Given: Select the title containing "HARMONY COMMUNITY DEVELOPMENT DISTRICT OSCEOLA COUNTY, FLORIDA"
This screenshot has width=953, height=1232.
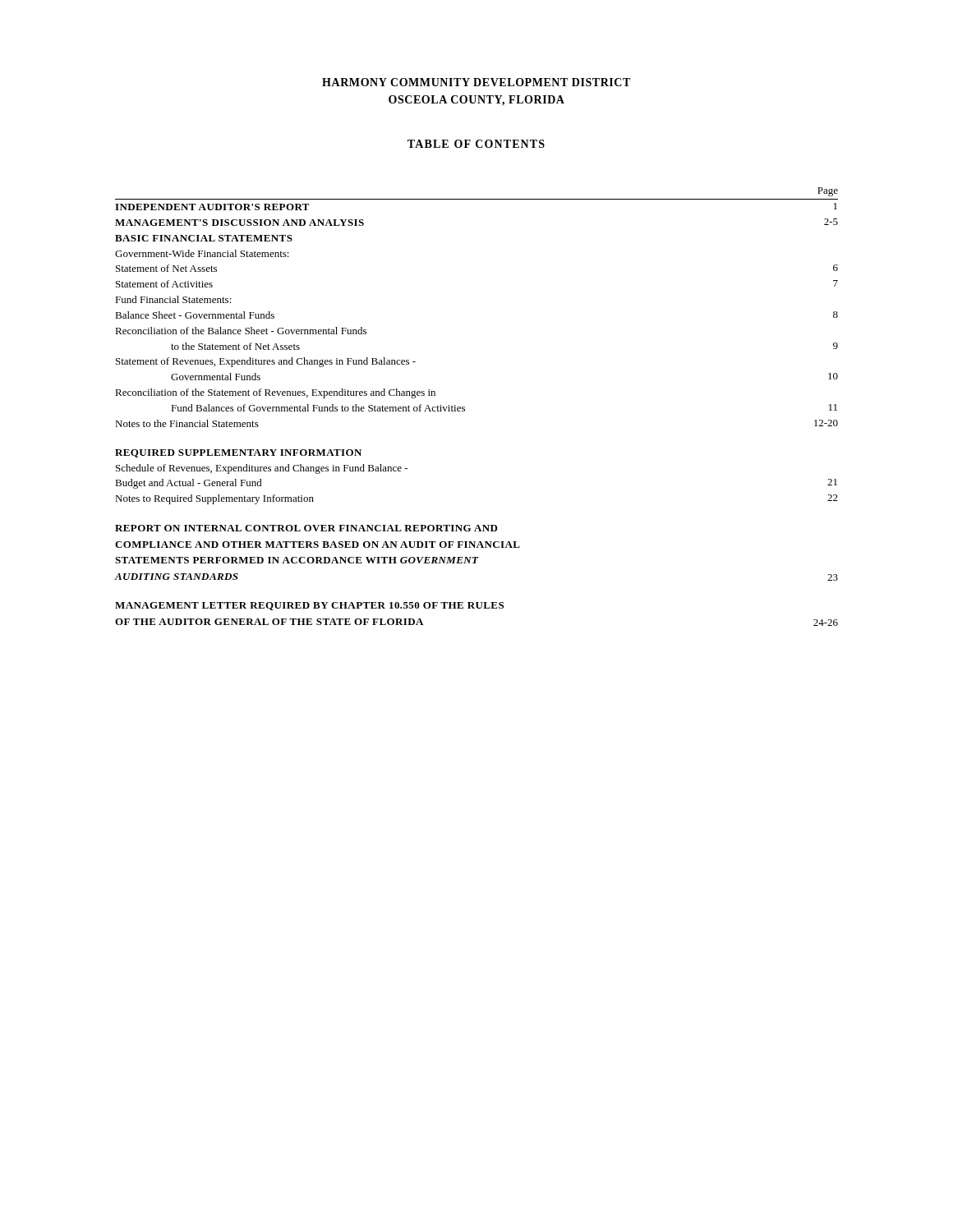Looking at the screenshot, I should click(476, 91).
